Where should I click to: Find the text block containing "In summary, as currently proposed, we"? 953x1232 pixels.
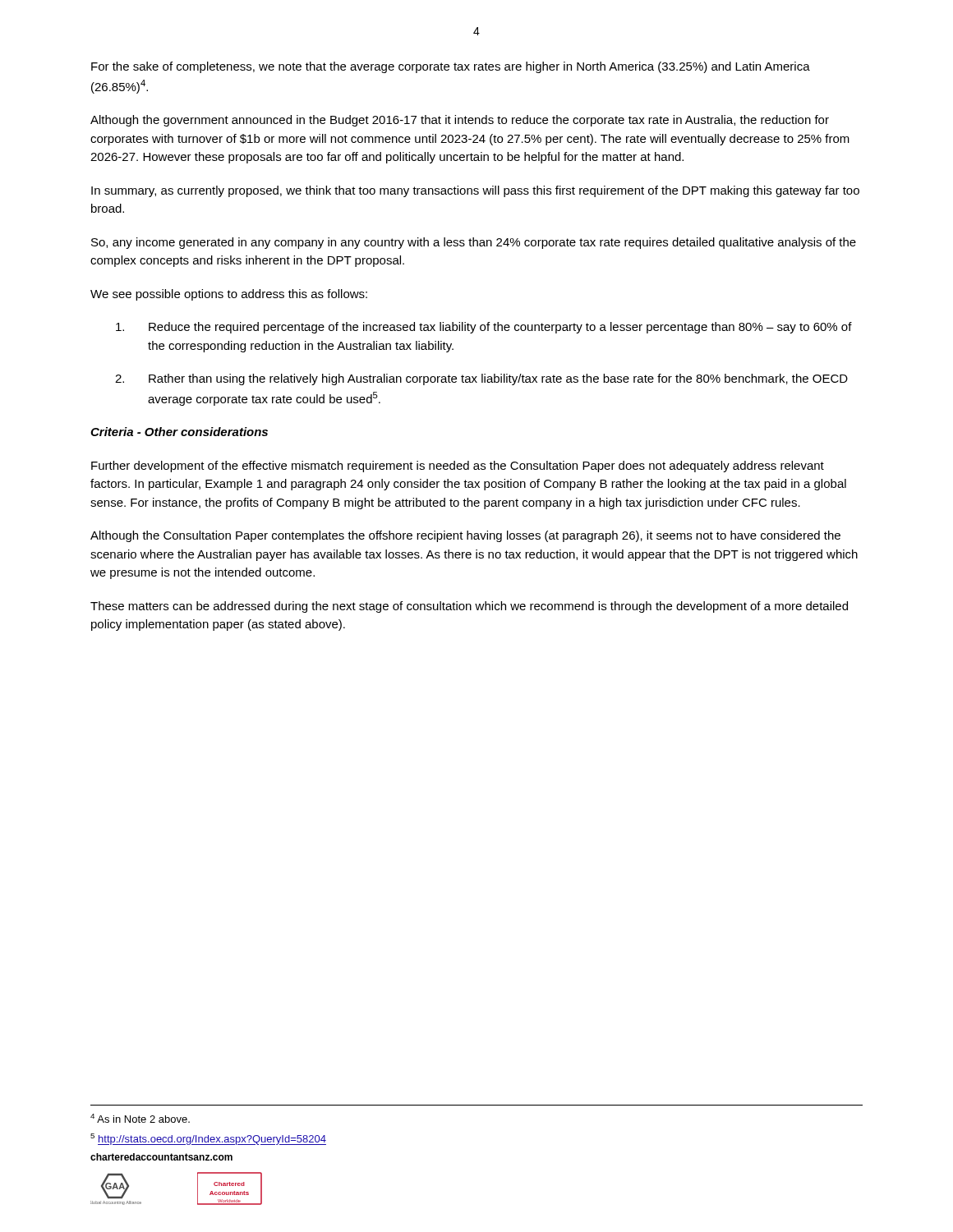point(476,200)
